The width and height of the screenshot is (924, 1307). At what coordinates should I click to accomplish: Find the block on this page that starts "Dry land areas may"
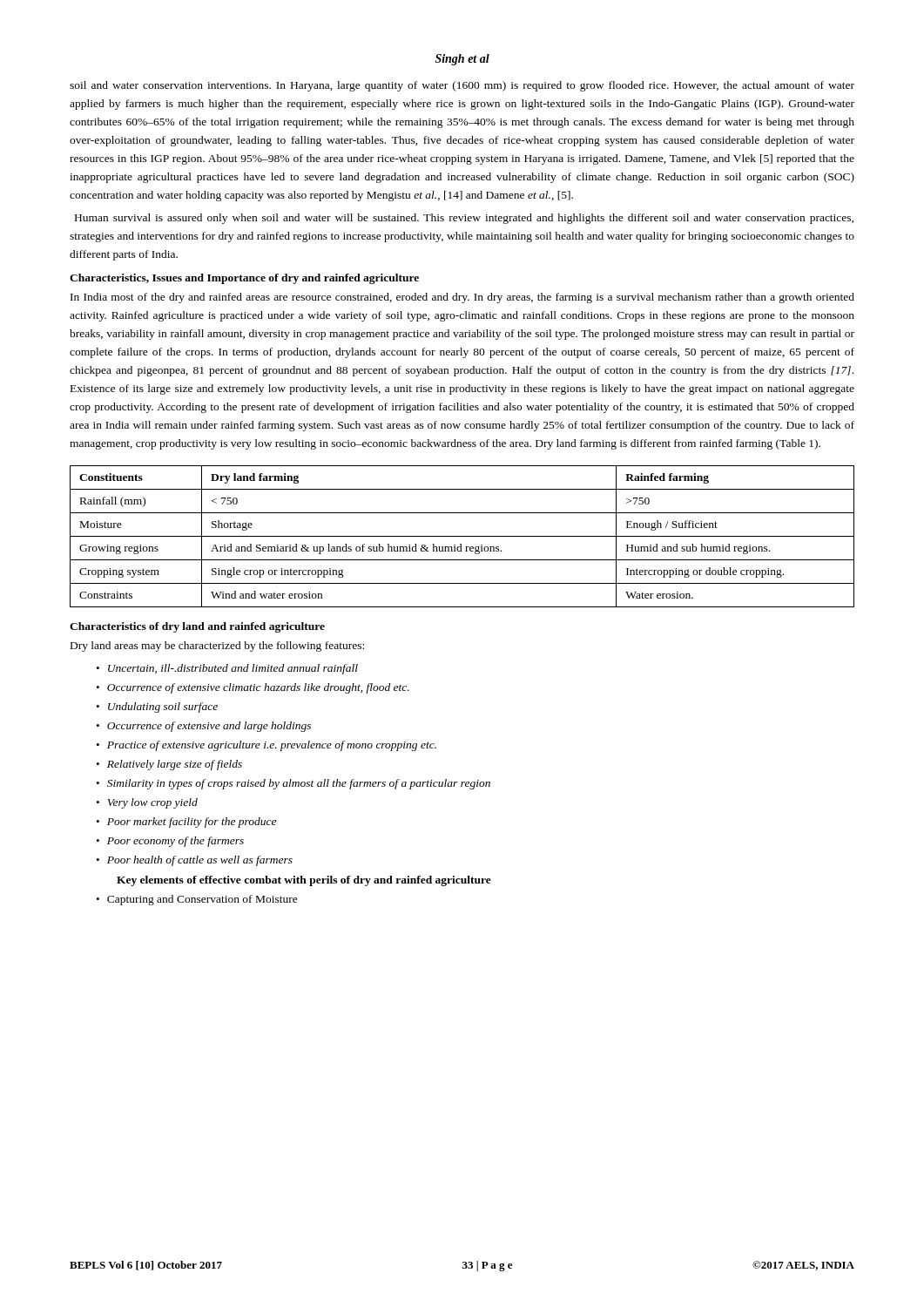pos(217,645)
